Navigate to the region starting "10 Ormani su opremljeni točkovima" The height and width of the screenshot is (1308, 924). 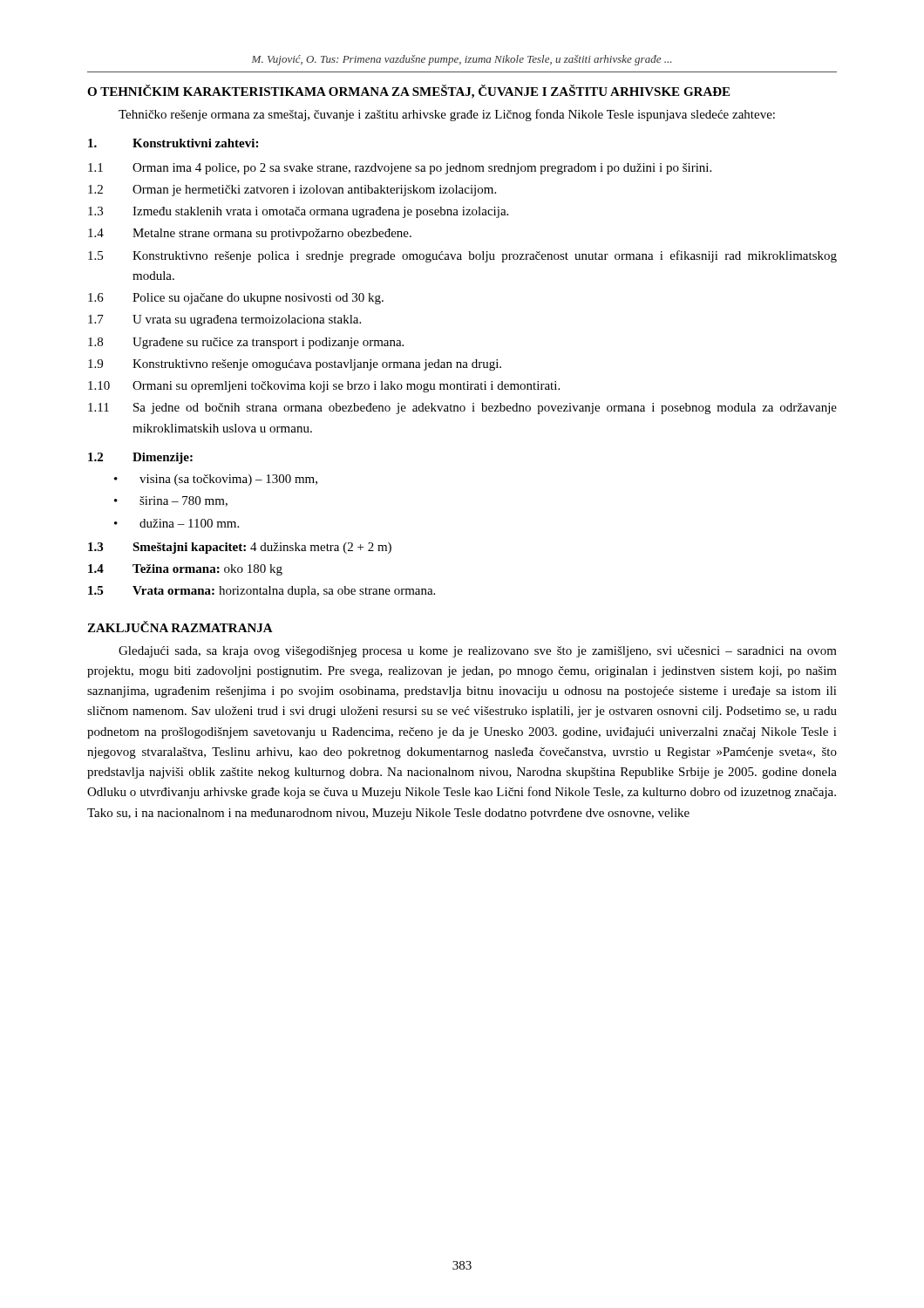tap(462, 386)
